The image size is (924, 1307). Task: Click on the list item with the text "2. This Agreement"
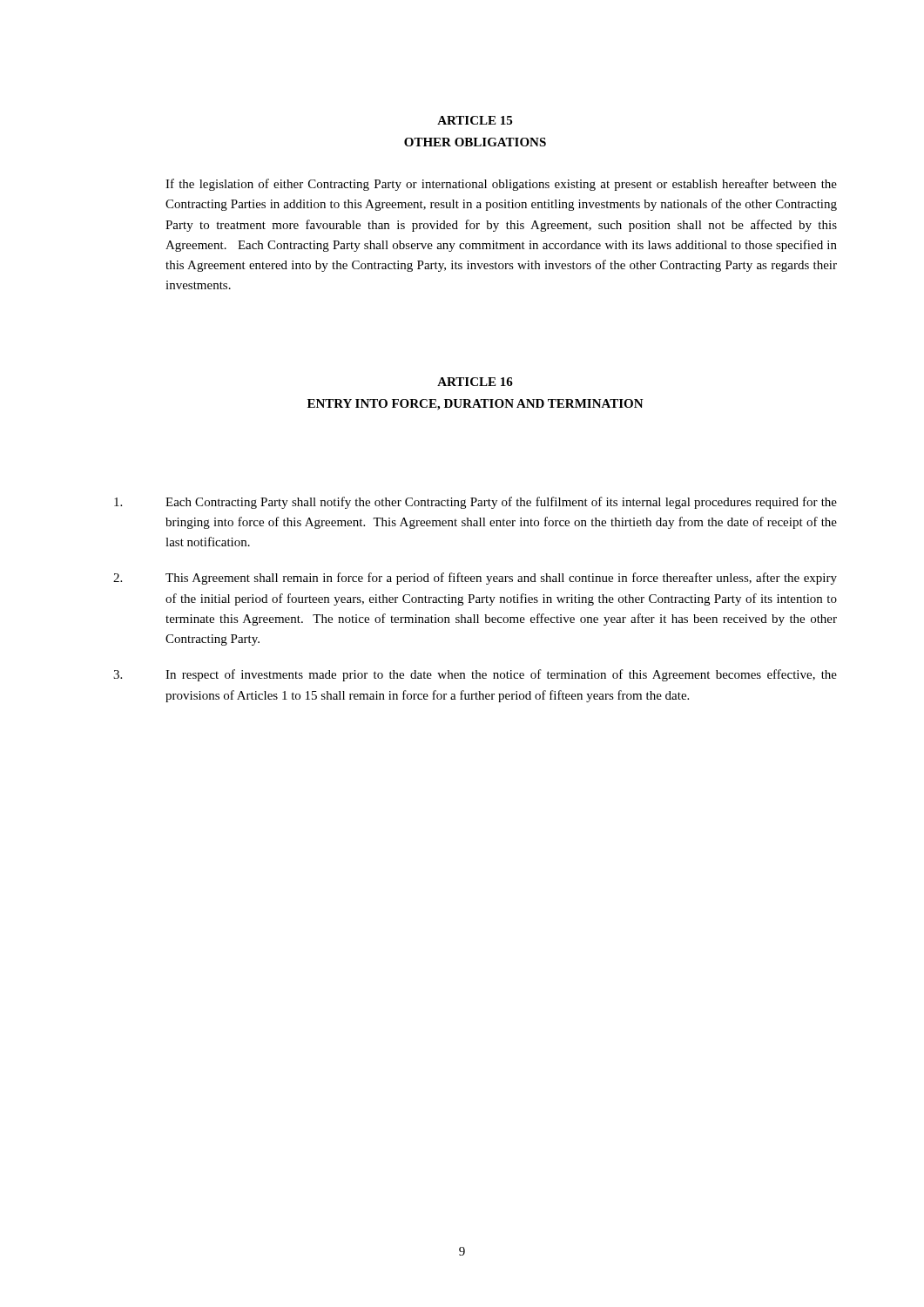475,609
